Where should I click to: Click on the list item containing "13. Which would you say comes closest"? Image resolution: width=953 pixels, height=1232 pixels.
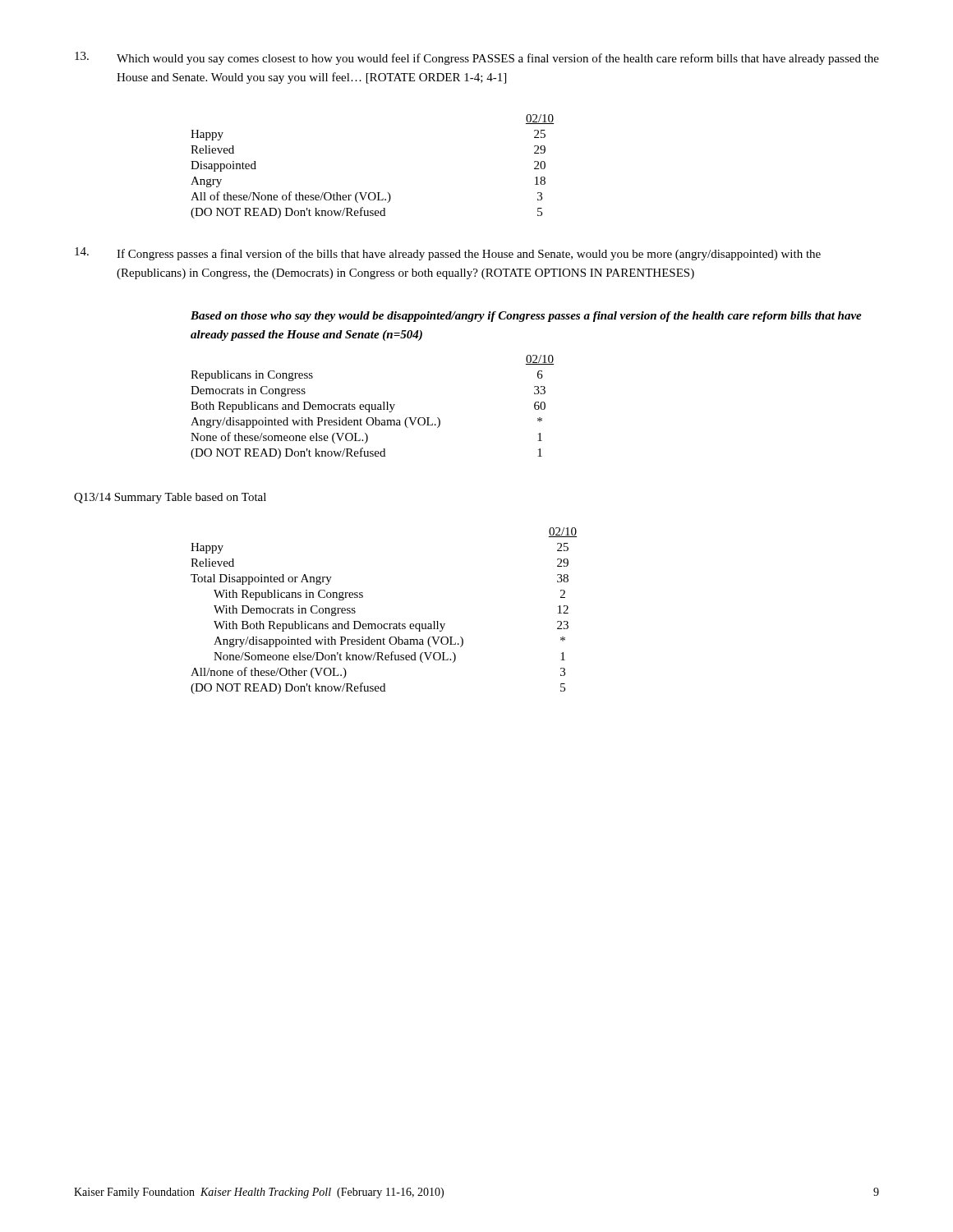point(476,68)
